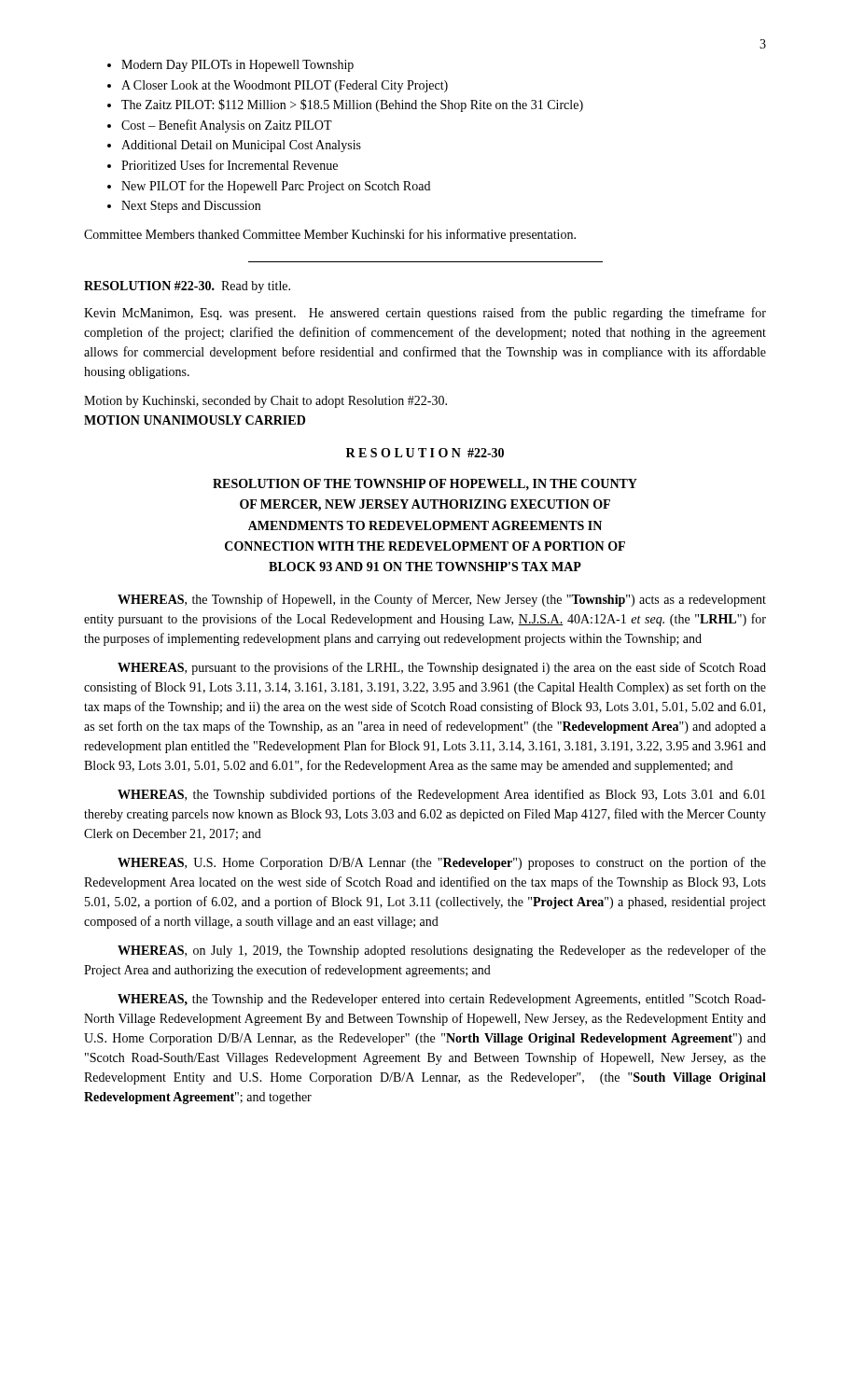
Task: Locate the section header with the text "RESOLUTION OF THE TOWNSHIP OF HOPEWELL, IN THE"
Action: pos(425,525)
